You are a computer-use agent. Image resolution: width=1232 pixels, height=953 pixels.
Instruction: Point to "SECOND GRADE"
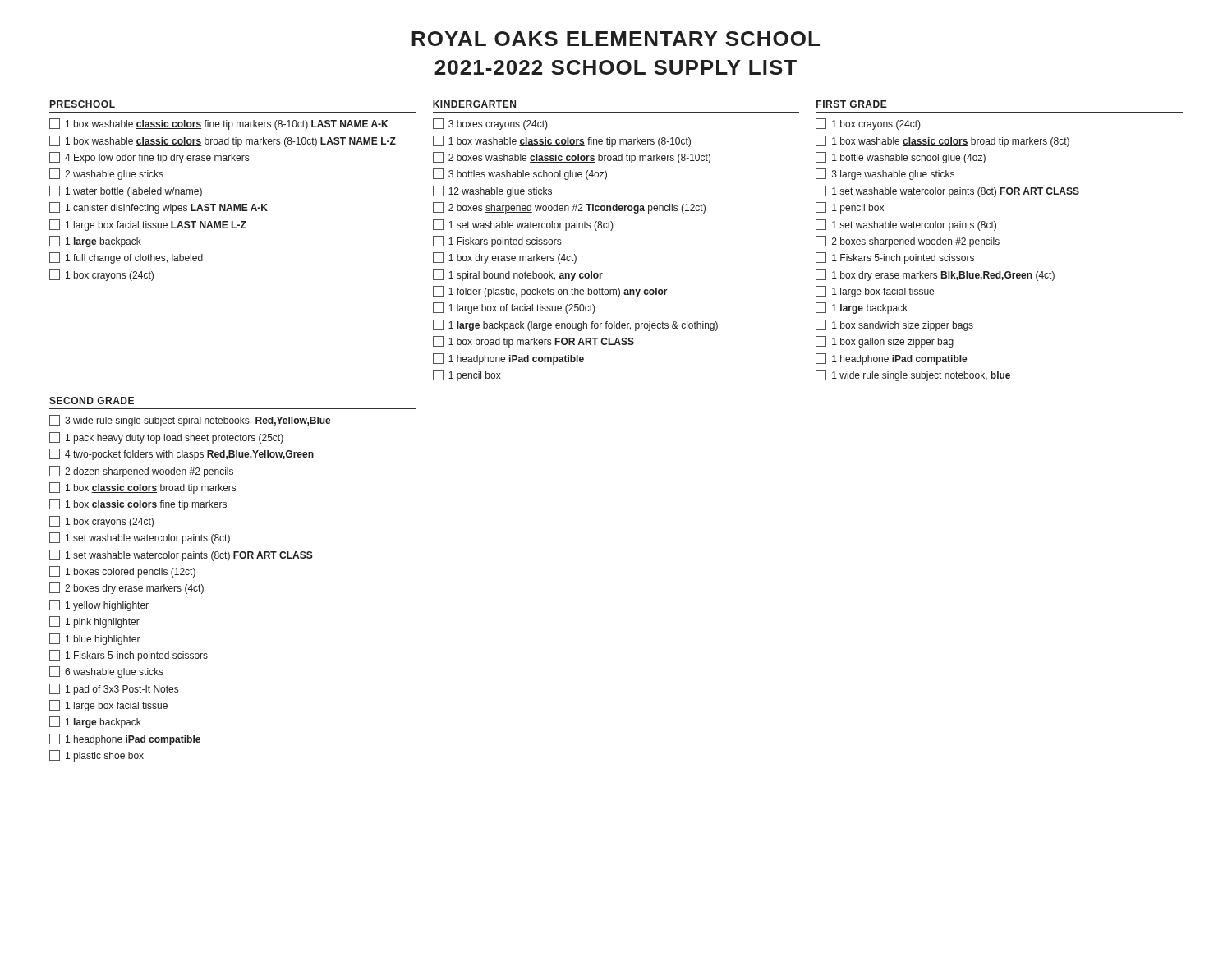pyautogui.click(x=92, y=401)
